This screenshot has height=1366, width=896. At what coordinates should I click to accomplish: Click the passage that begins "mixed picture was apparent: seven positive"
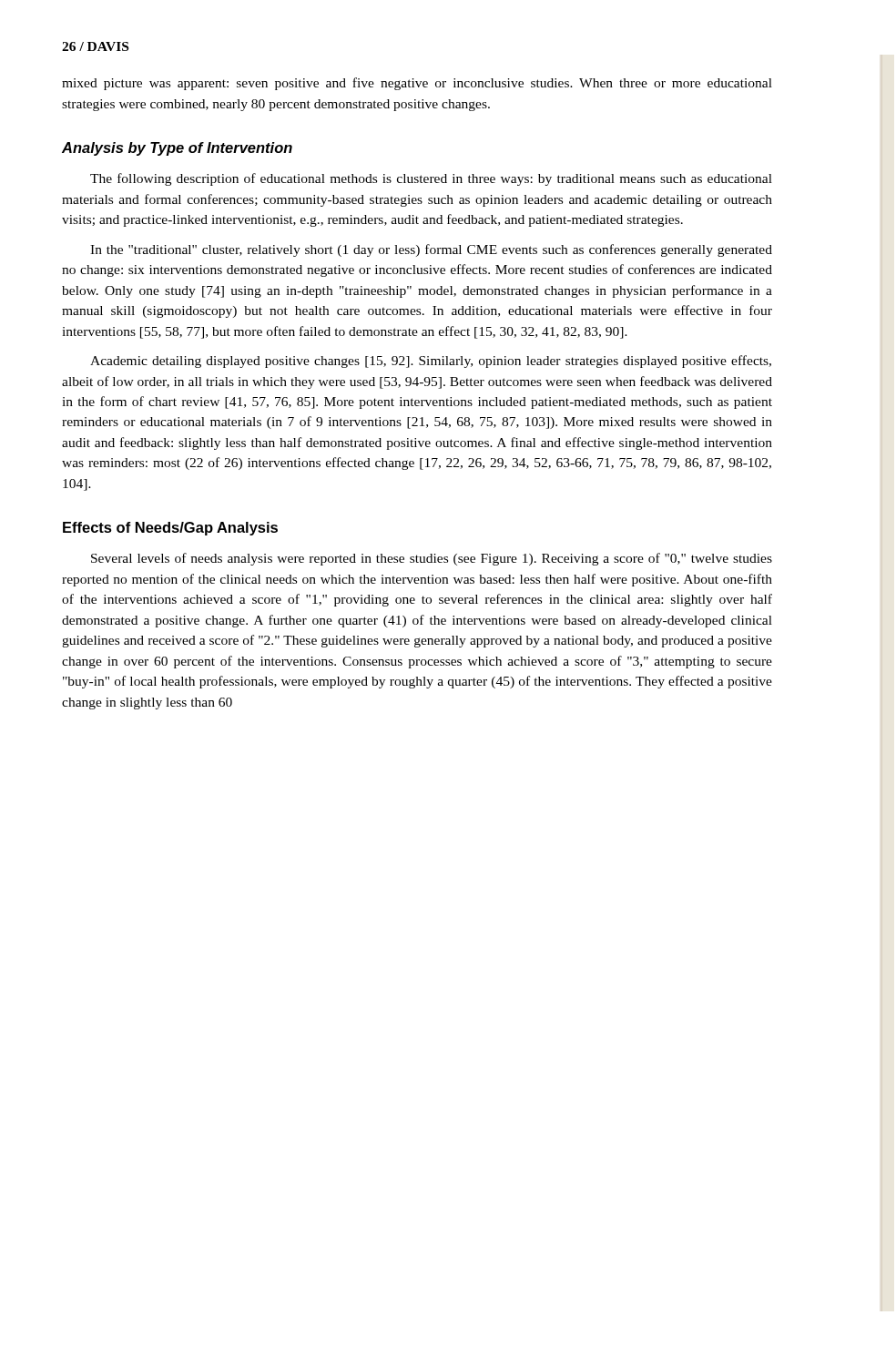(x=417, y=93)
